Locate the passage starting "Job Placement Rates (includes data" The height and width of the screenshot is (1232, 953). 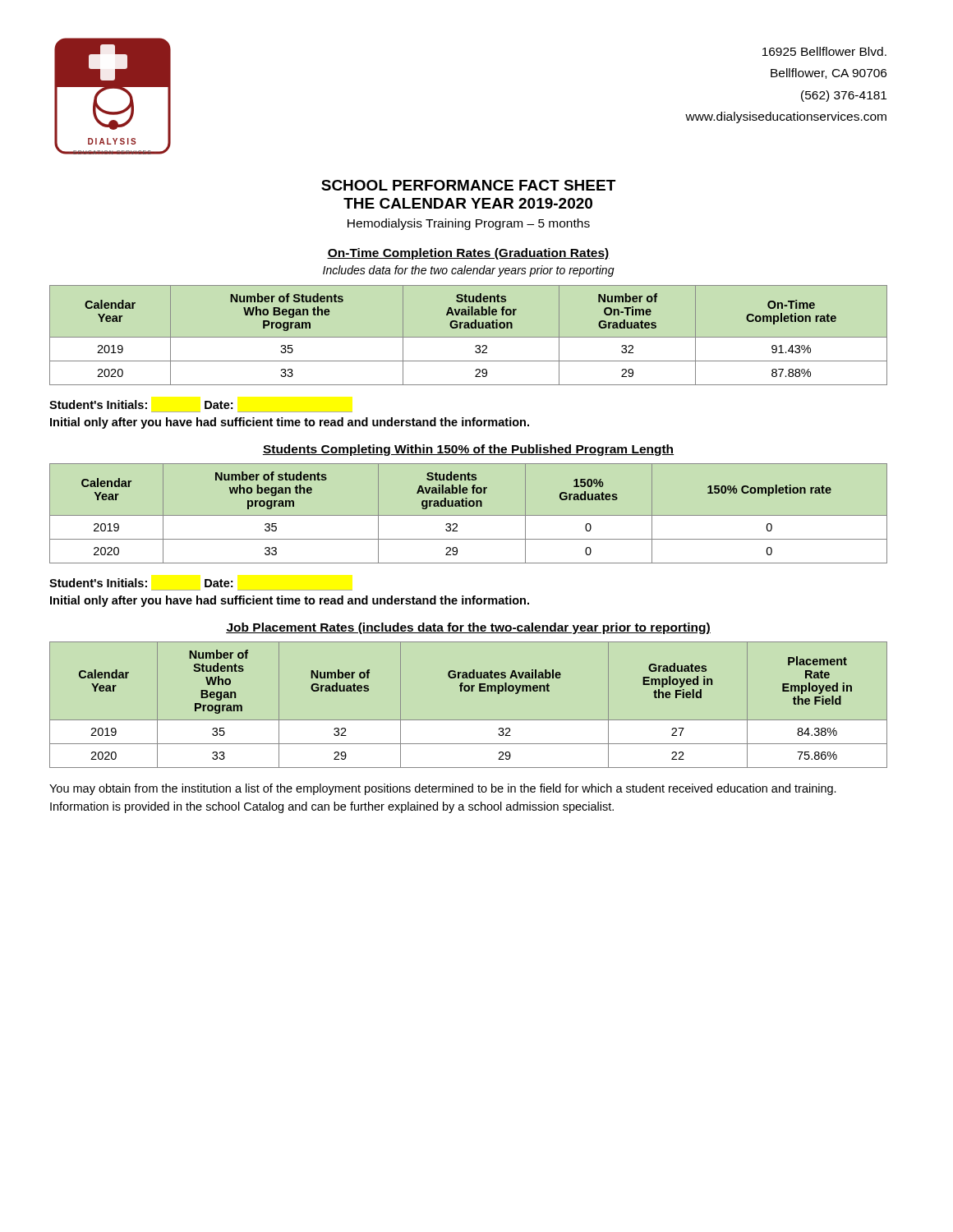point(468,627)
